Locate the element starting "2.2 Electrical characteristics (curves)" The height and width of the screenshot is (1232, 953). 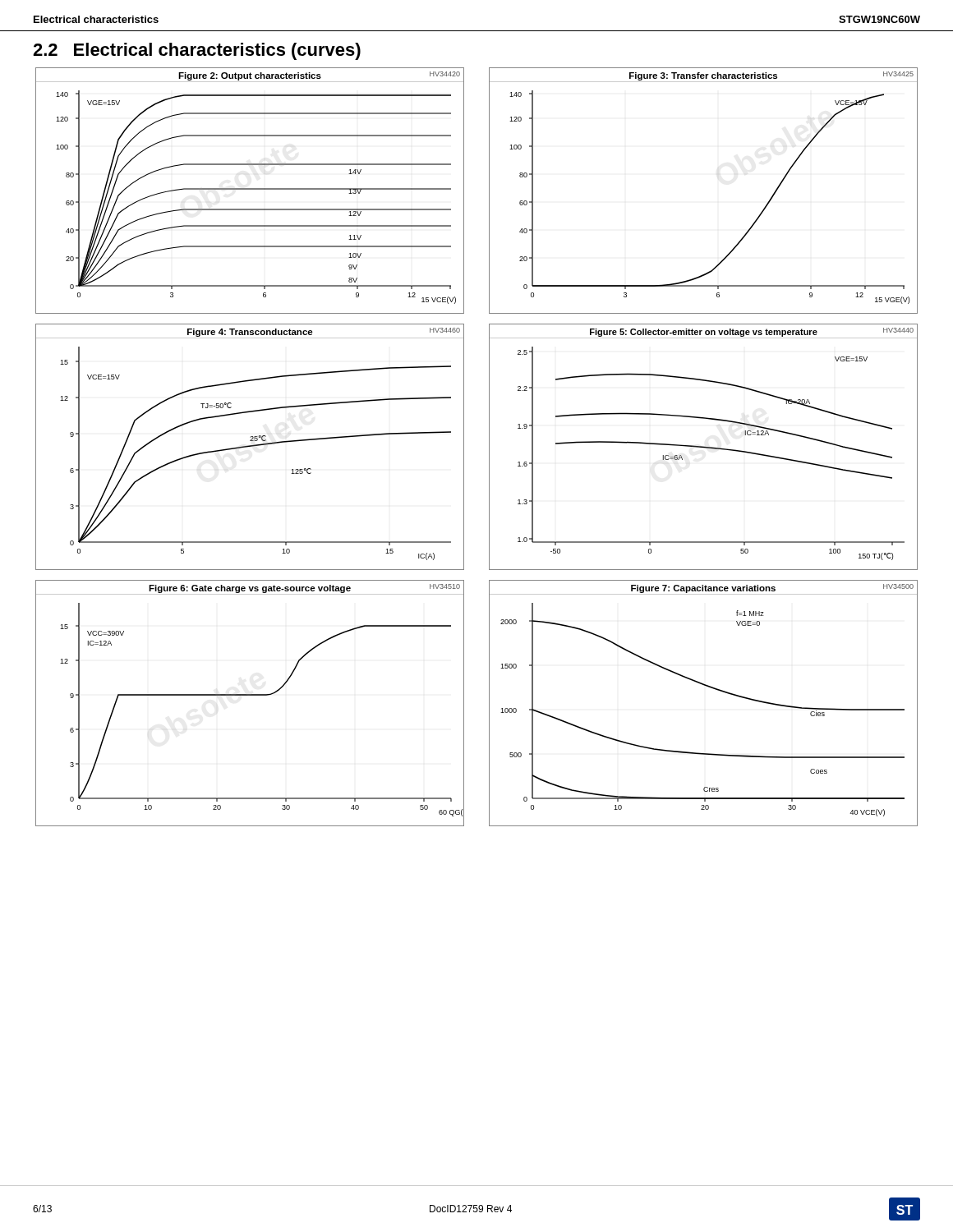click(197, 50)
